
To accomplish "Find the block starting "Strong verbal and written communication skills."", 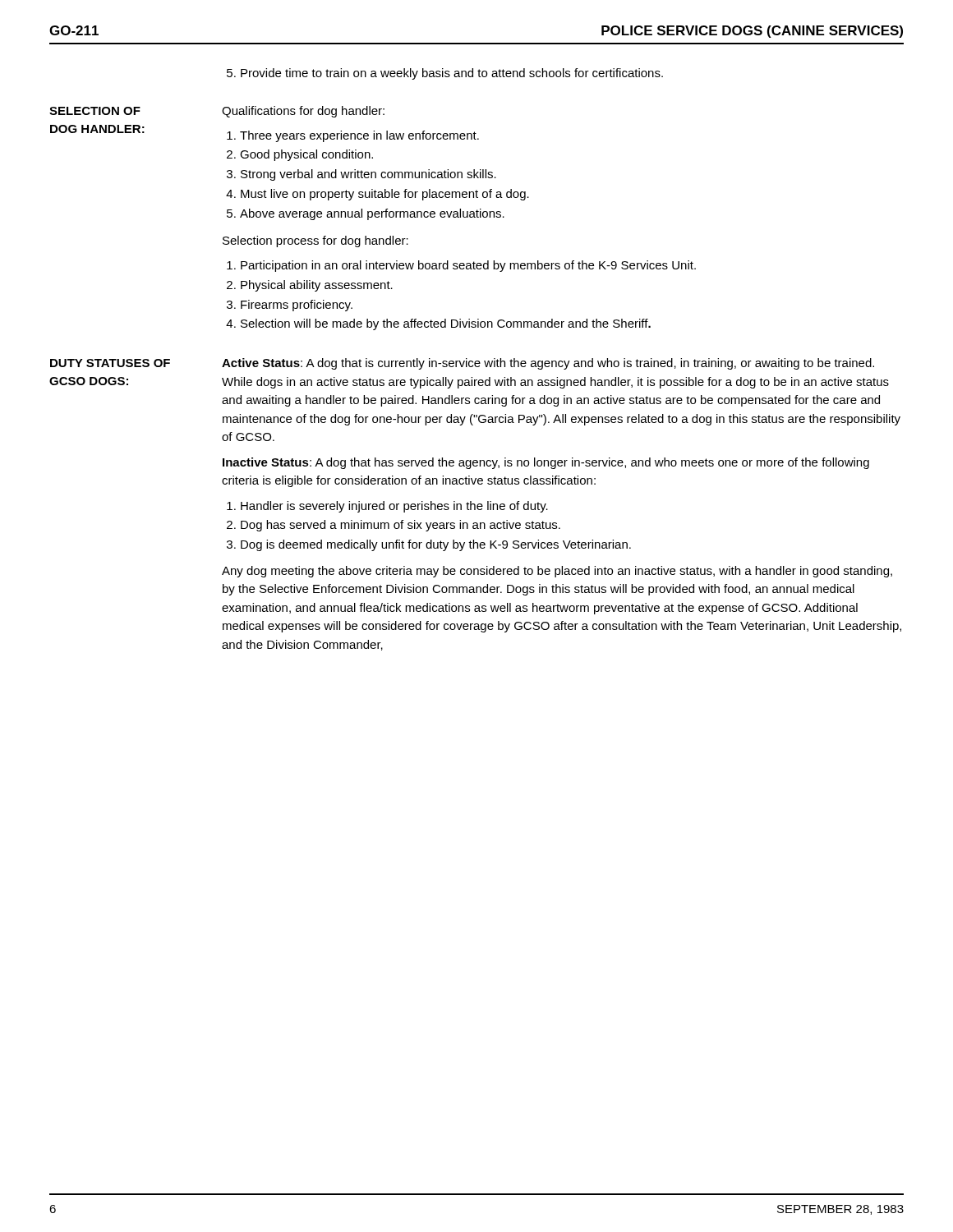I will (x=361, y=175).
